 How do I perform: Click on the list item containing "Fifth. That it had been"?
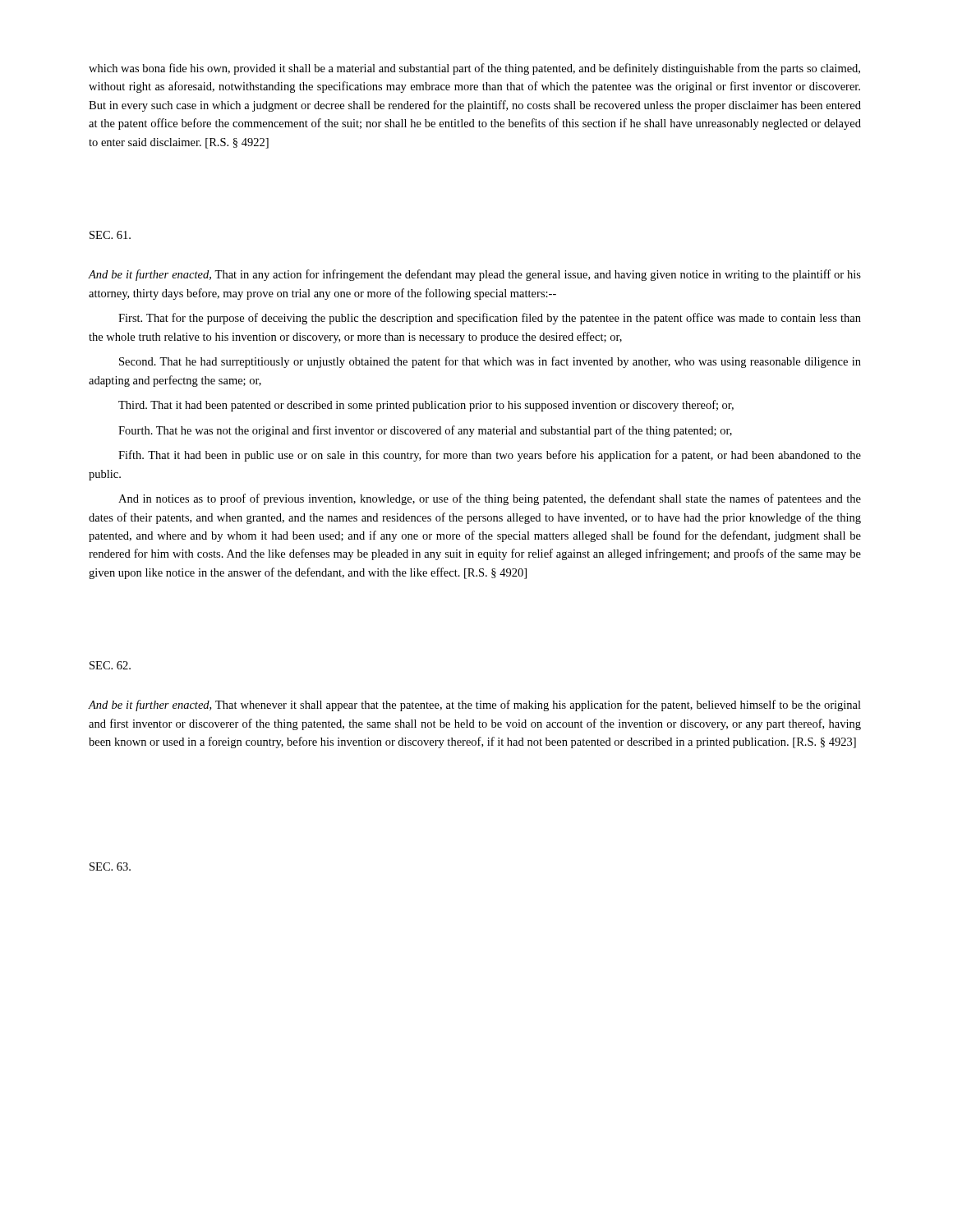click(475, 464)
